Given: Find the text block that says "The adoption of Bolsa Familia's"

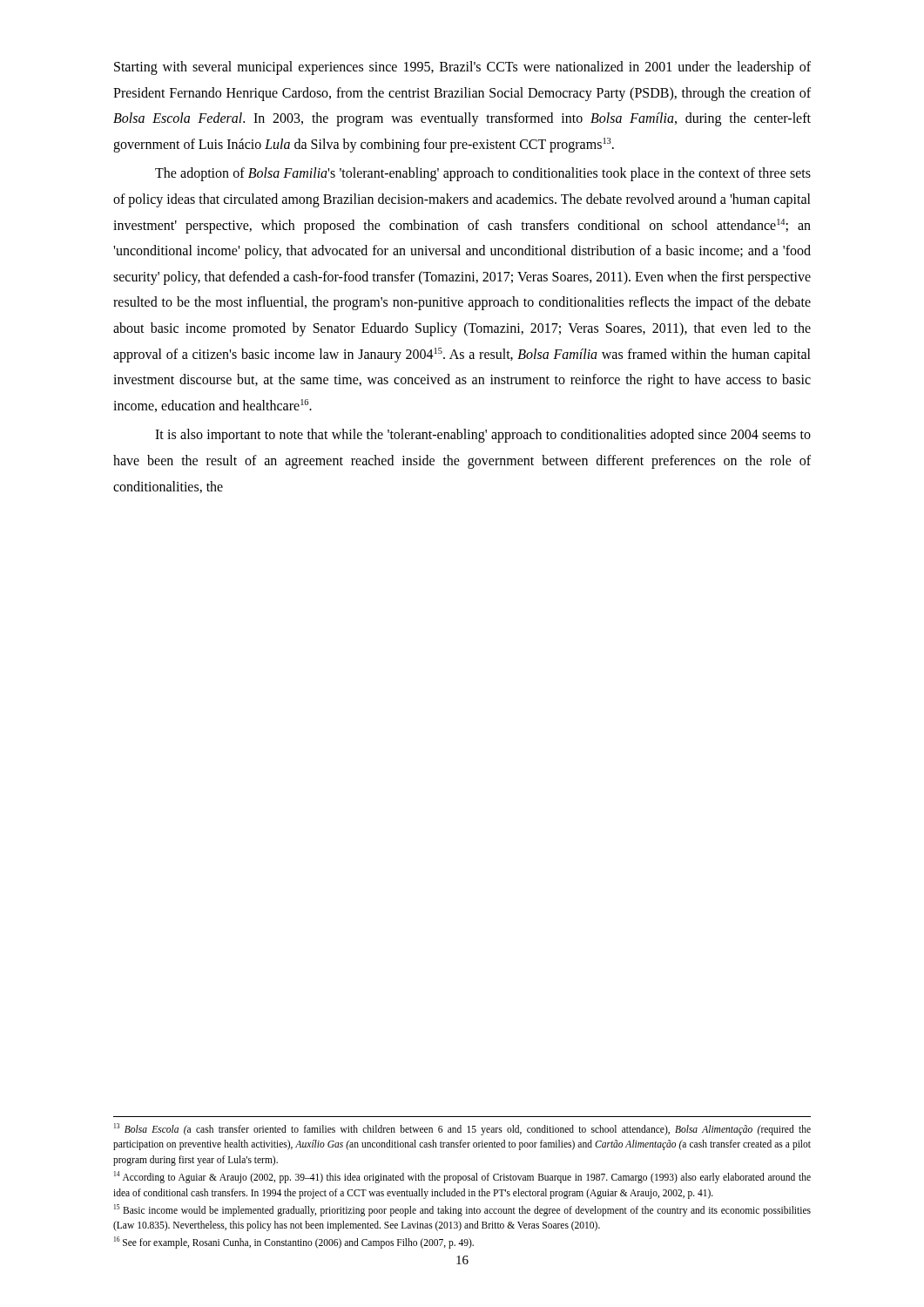Looking at the screenshot, I should [462, 290].
